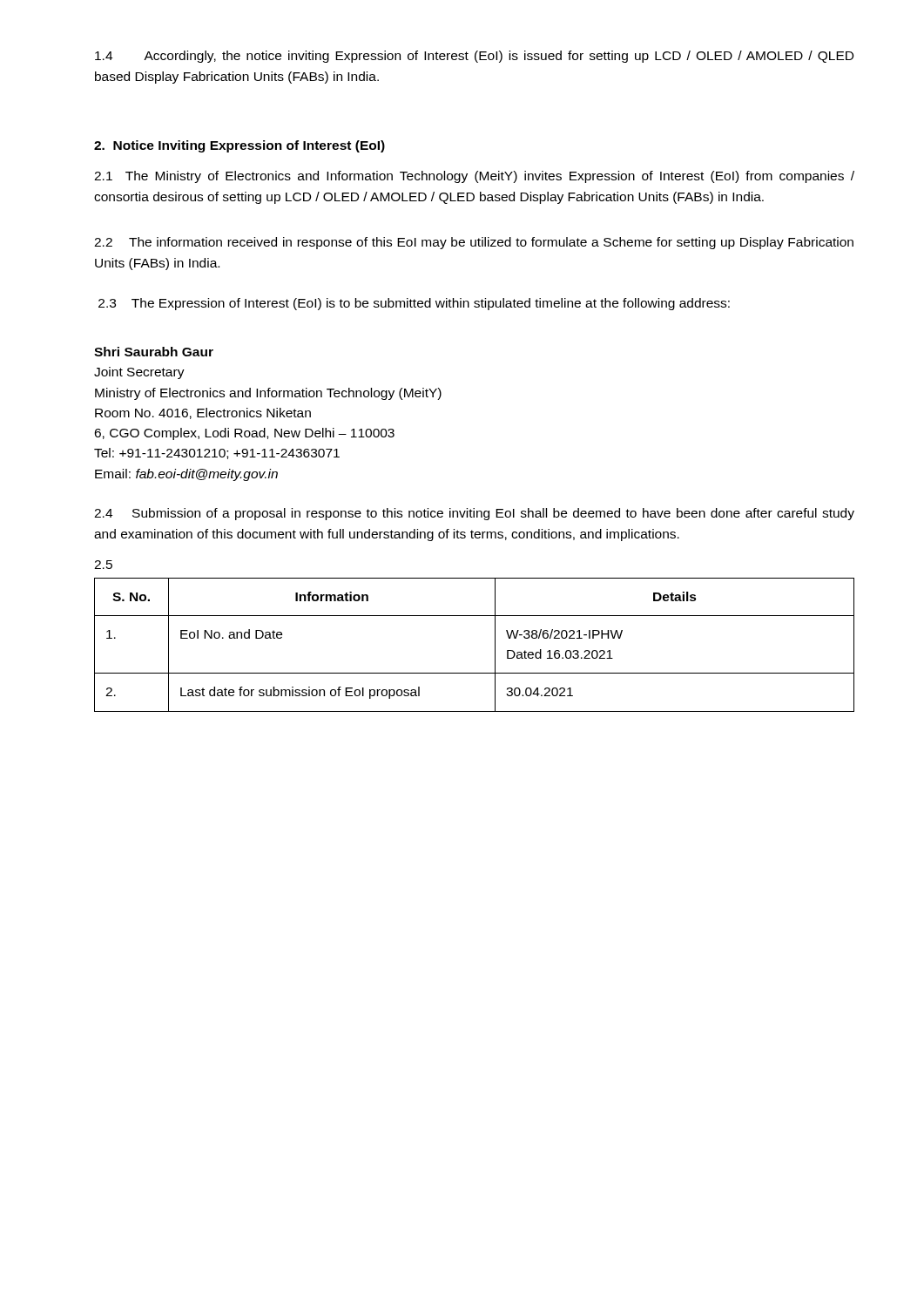Click on the text block with the text "2 The information received in response of this"

[474, 252]
